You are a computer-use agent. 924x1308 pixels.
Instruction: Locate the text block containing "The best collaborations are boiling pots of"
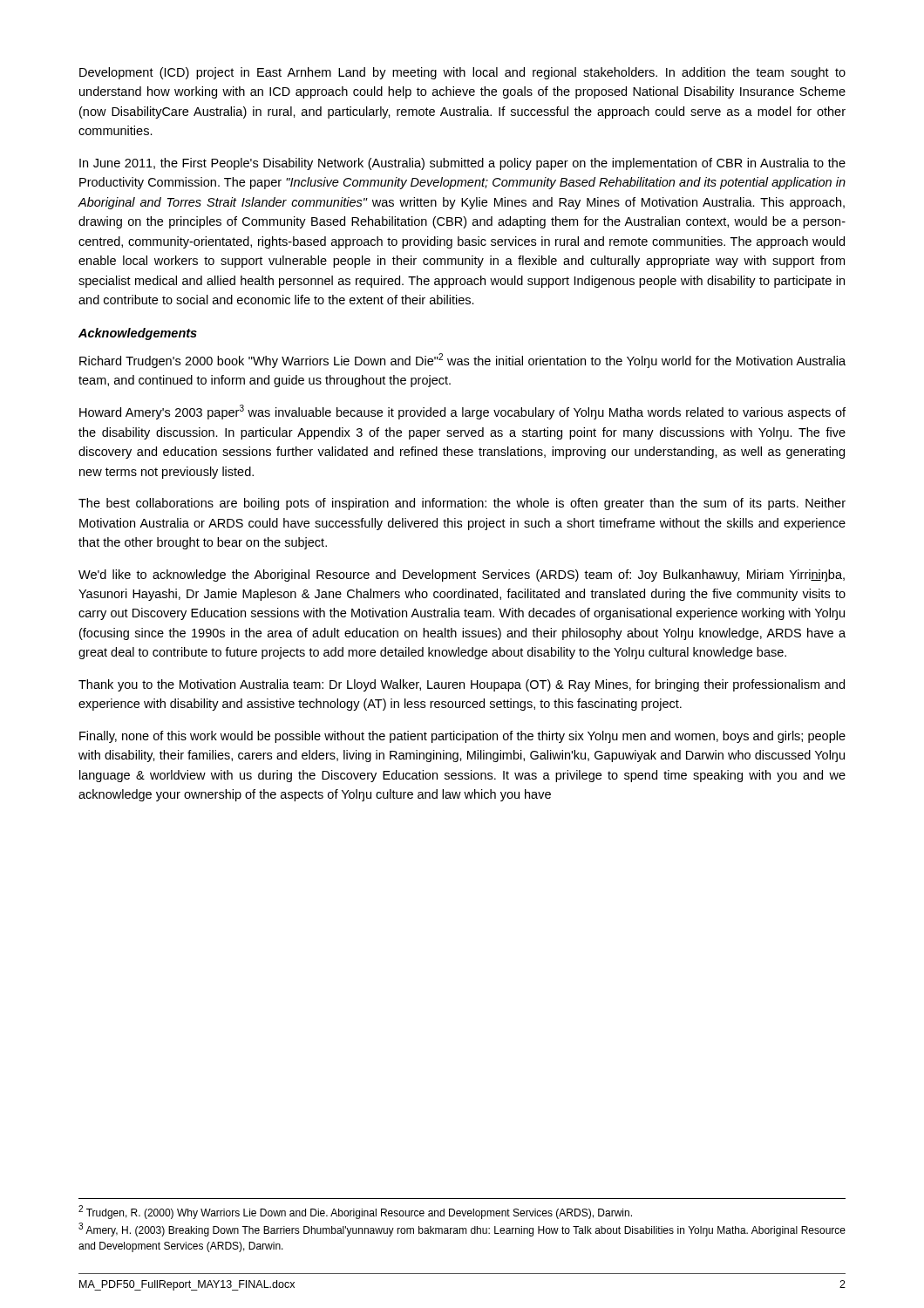coord(462,523)
